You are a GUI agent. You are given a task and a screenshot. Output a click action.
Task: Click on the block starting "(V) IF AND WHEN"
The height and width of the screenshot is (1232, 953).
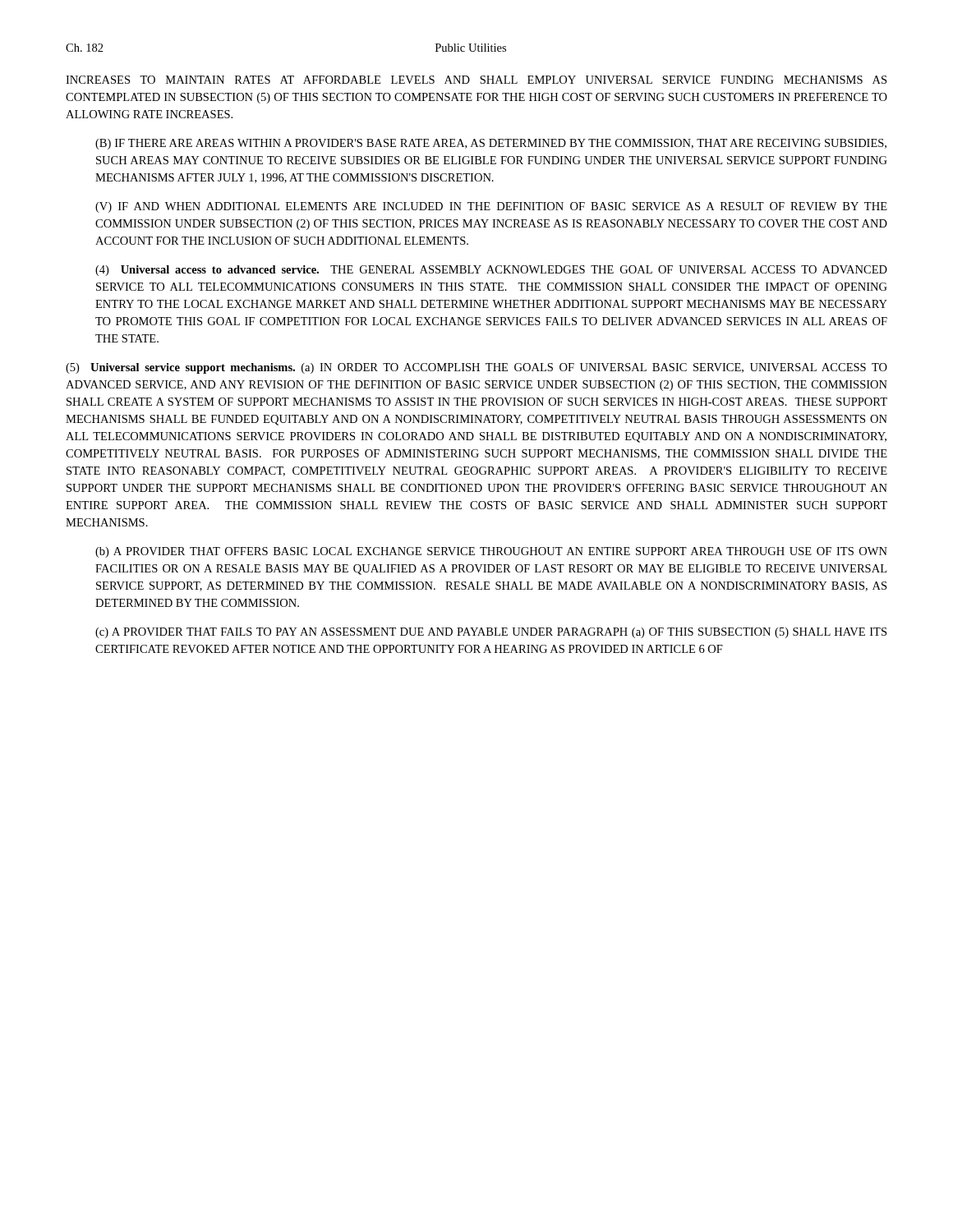(491, 224)
